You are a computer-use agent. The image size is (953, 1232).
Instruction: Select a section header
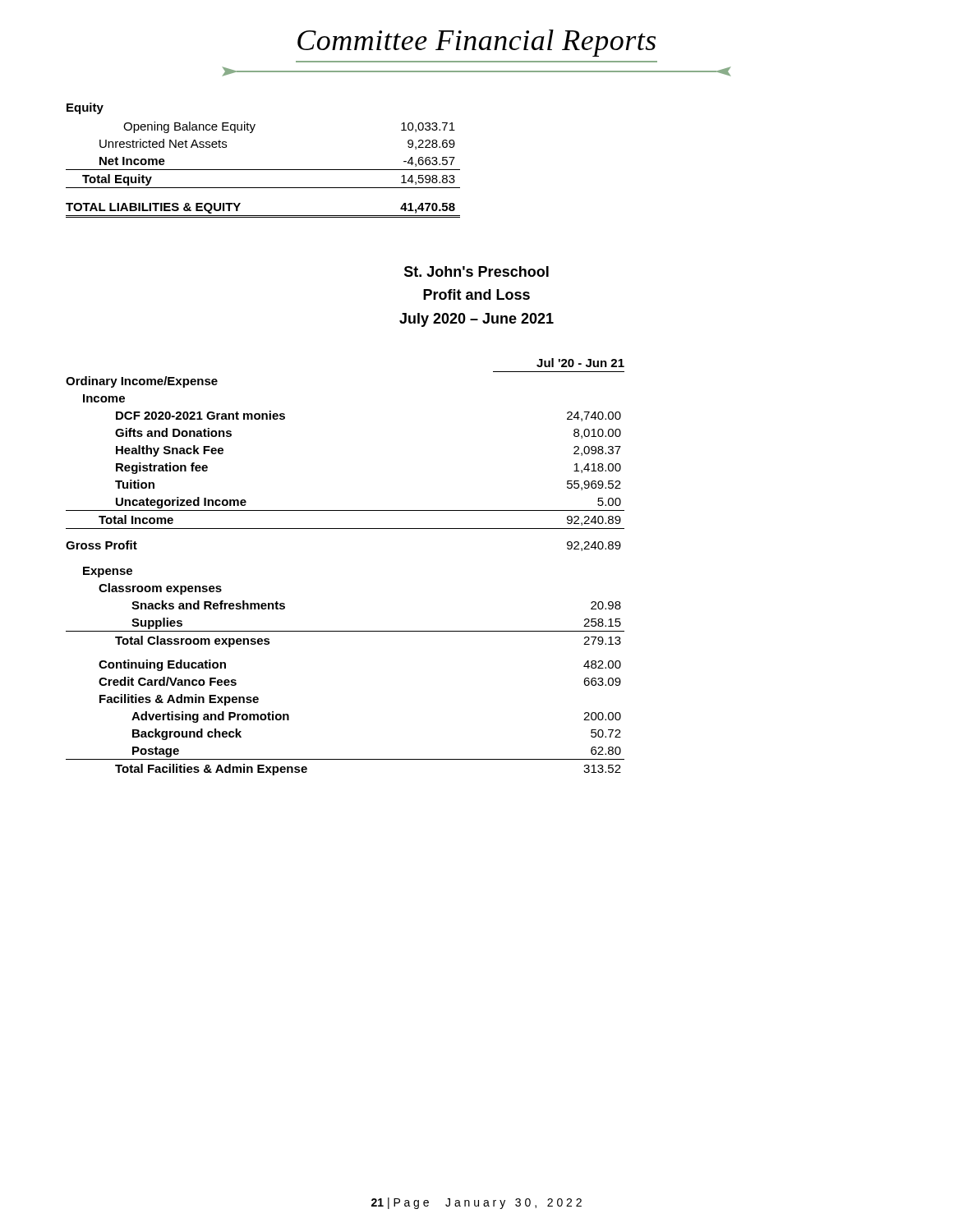pyautogui.click(x=85, y=107)
